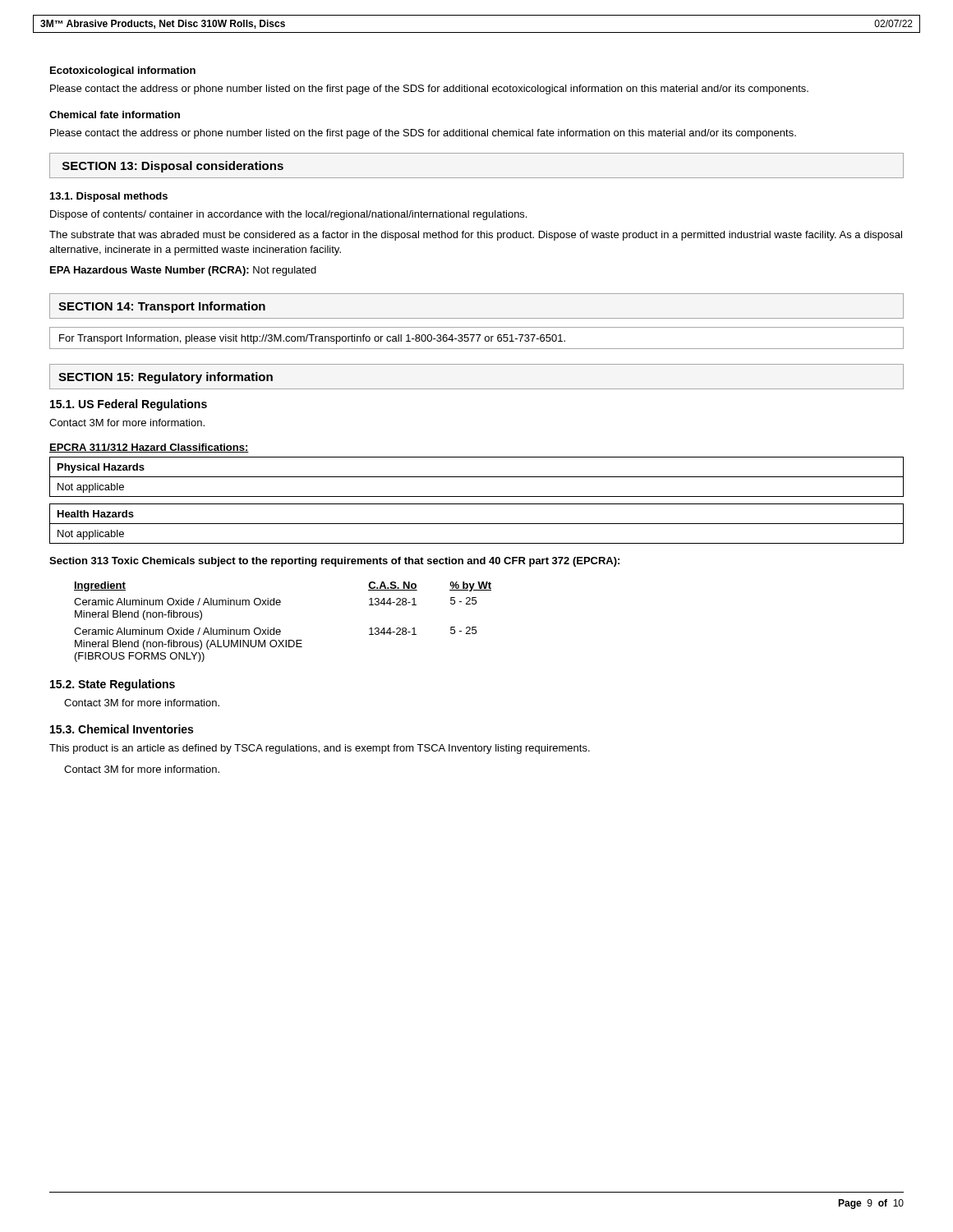Point to "15.3. Chemical Inventories"
This screenshot has height=1232, width=953.
[x=122, y=729]
